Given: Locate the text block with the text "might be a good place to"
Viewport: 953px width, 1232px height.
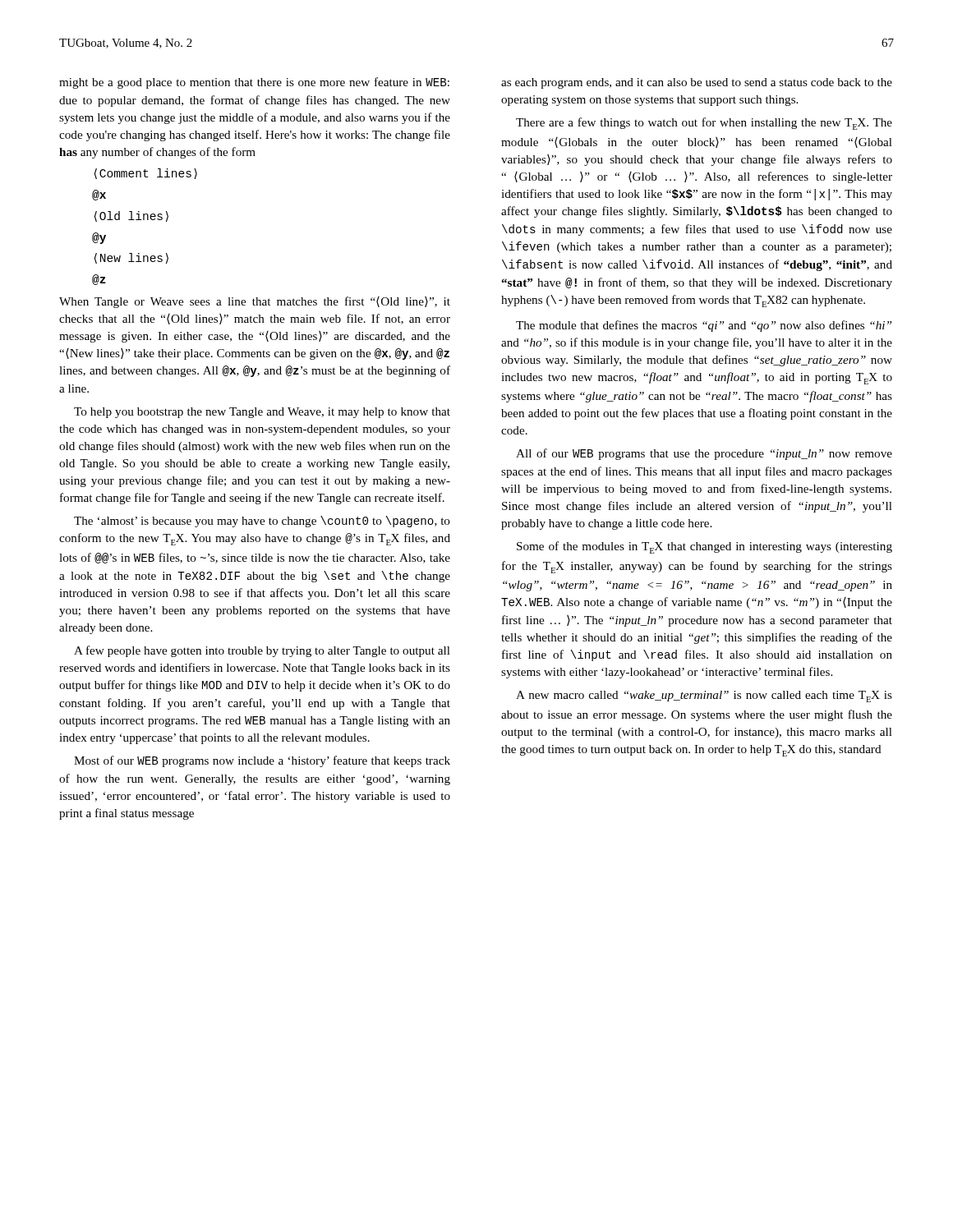Looking at the screenshot, I should coord(255,117).
